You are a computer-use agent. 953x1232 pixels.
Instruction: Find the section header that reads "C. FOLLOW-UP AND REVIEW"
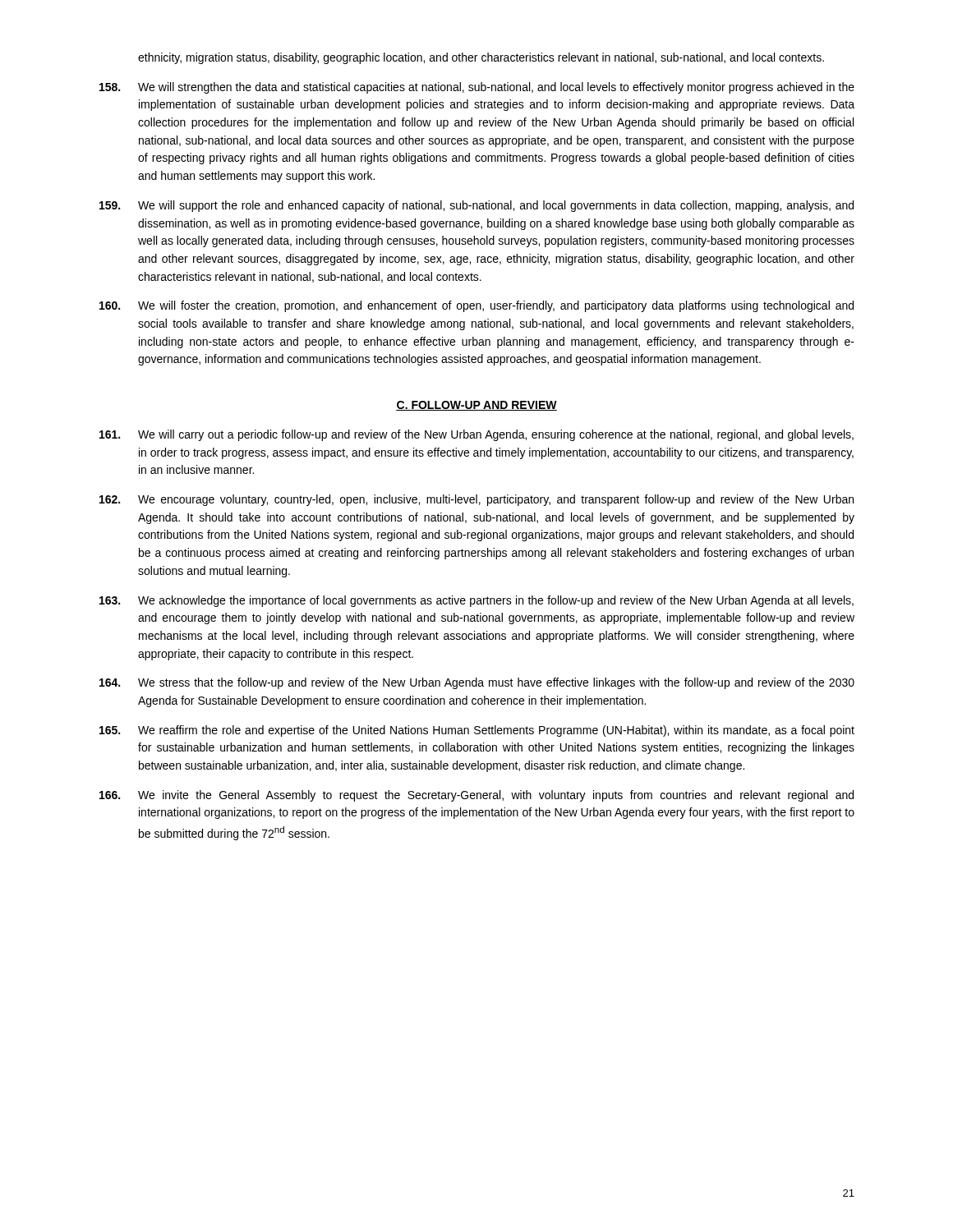click(476, 405)
